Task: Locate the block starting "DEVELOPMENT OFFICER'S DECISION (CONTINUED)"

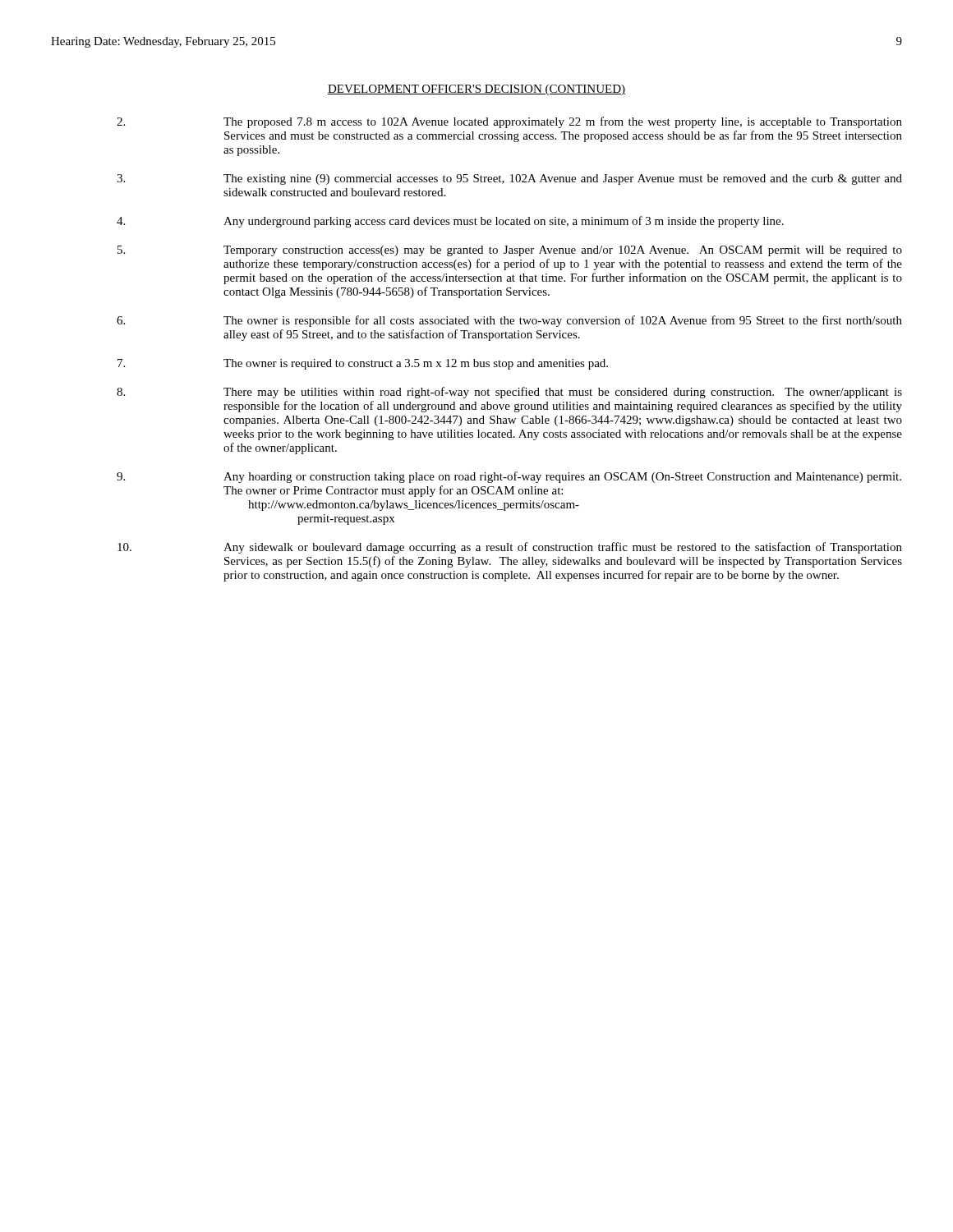Action: [476, 89]
